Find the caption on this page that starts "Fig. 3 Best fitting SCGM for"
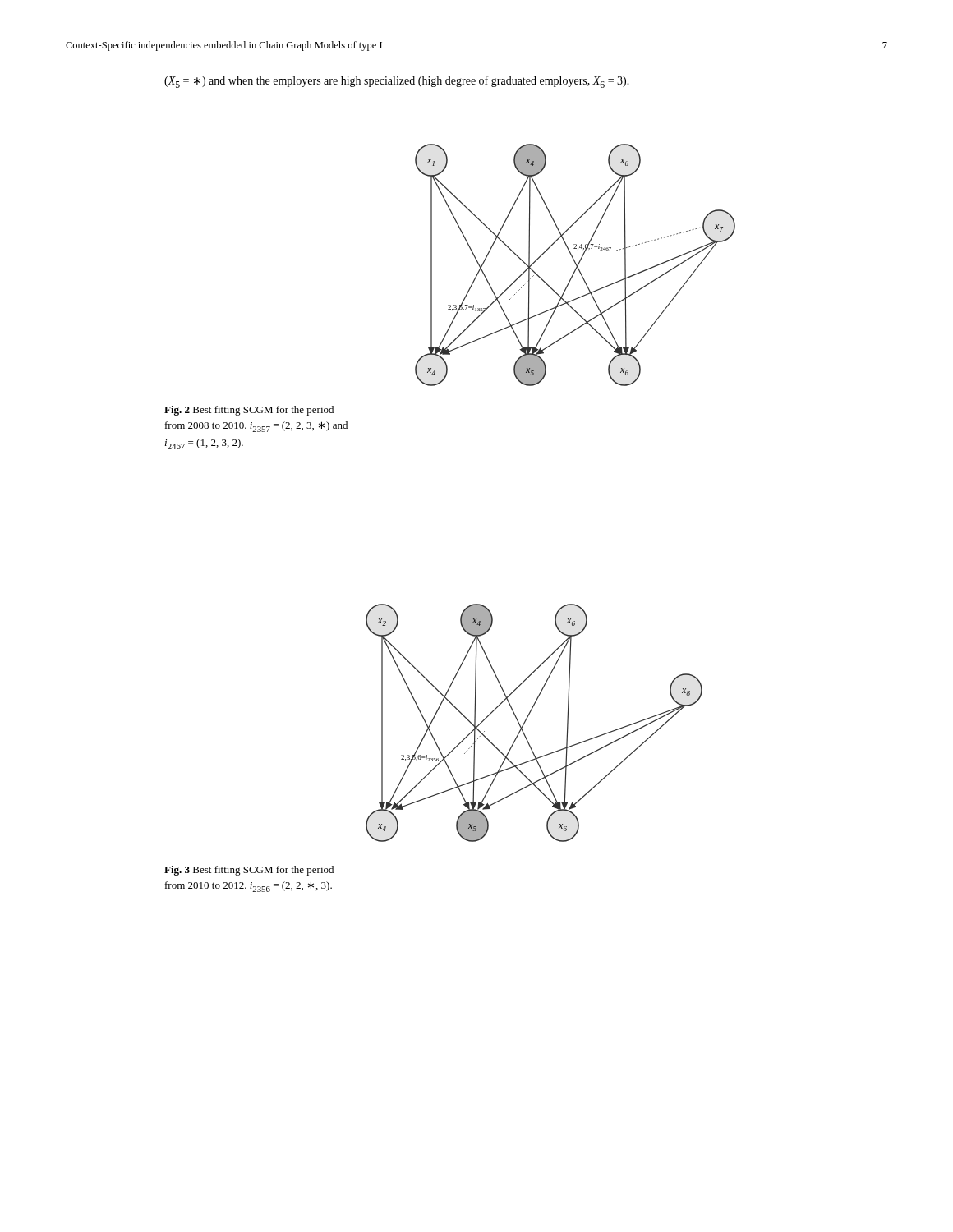Viewport: 953px width, 1232px height. pyautogui.click(x=249, y=878)
